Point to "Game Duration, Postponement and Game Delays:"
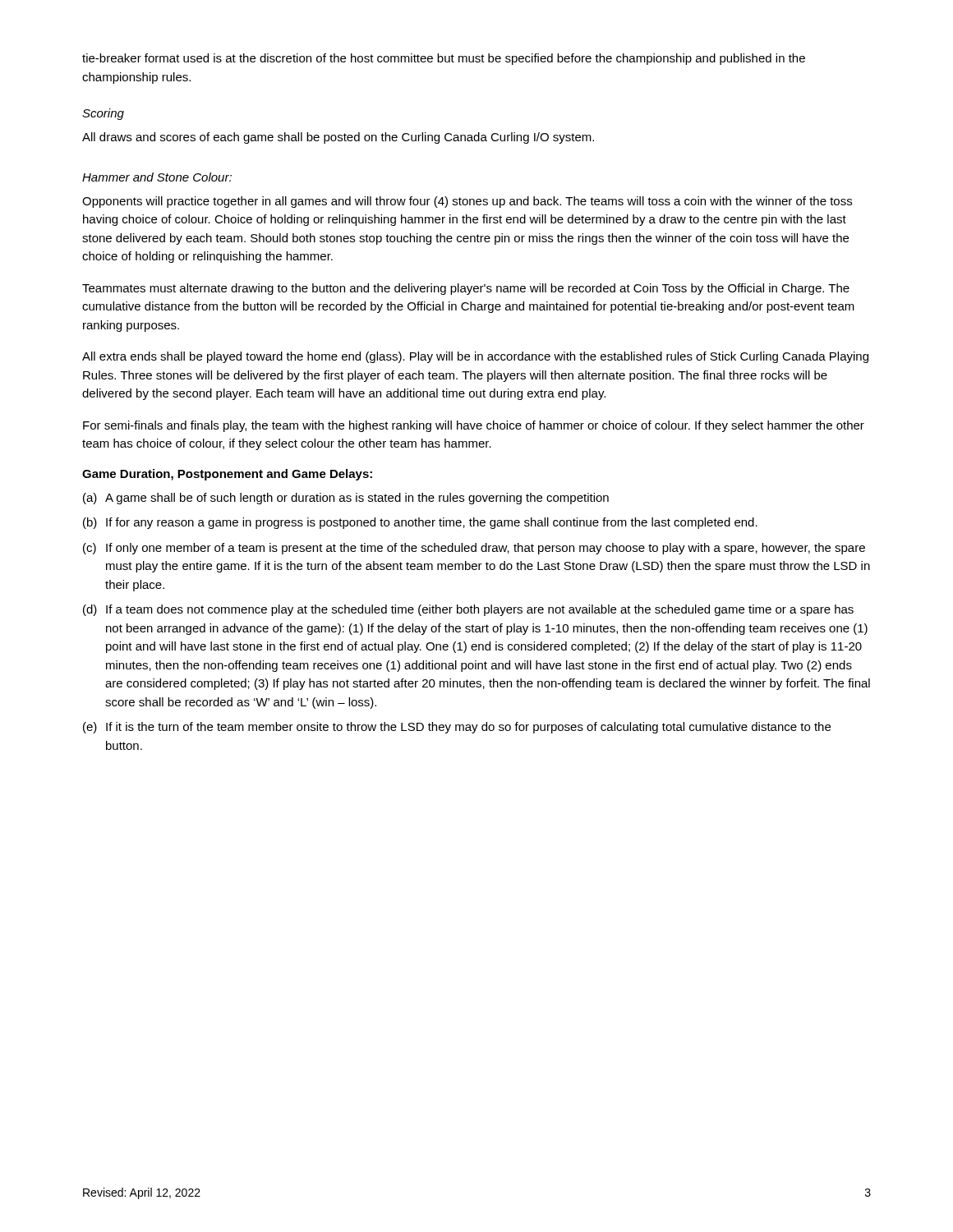This screenshot has width=953, height=1232. pyautogui.click(x=228, y=473)
